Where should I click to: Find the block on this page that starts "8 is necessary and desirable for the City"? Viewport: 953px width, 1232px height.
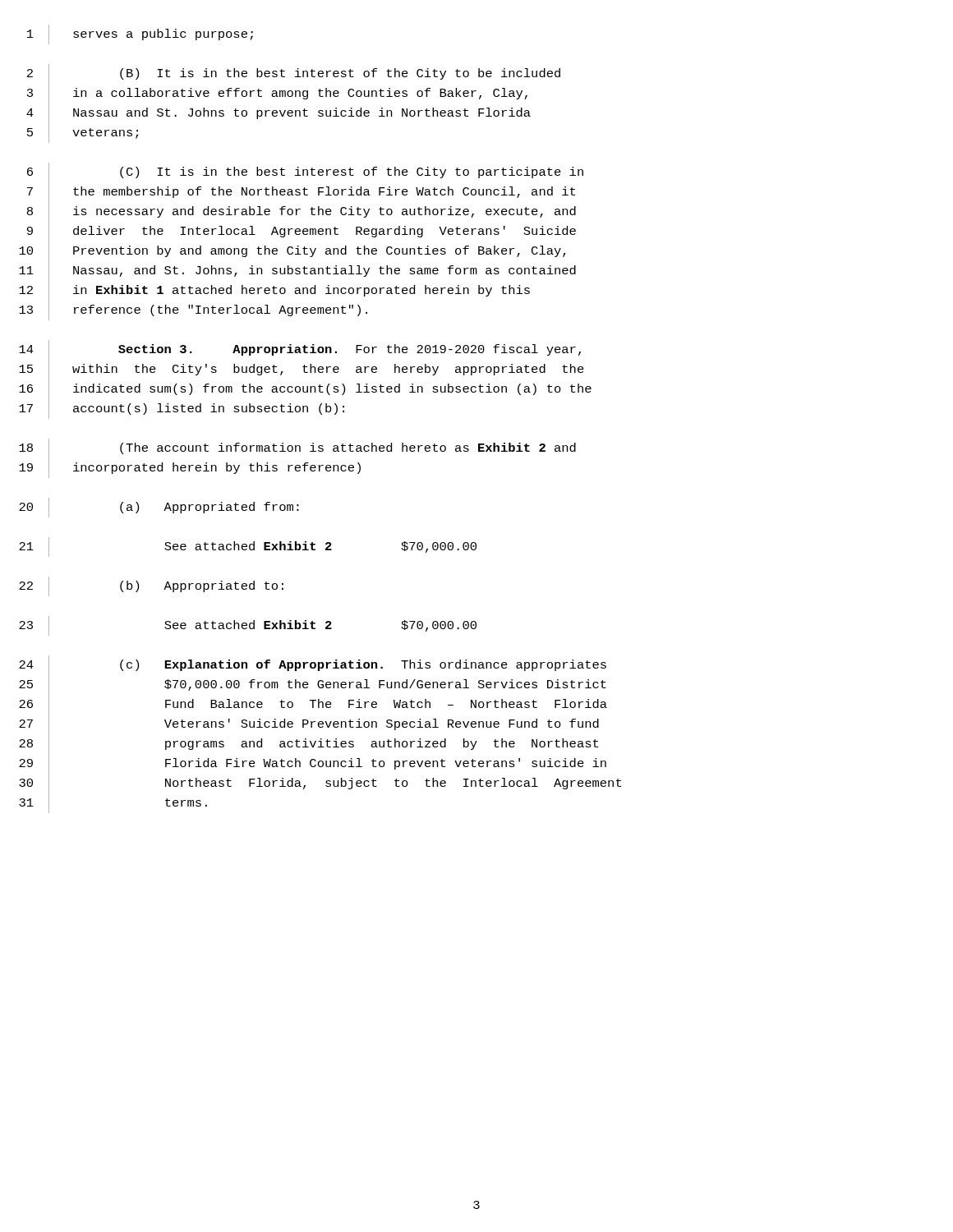pos(476,212)
